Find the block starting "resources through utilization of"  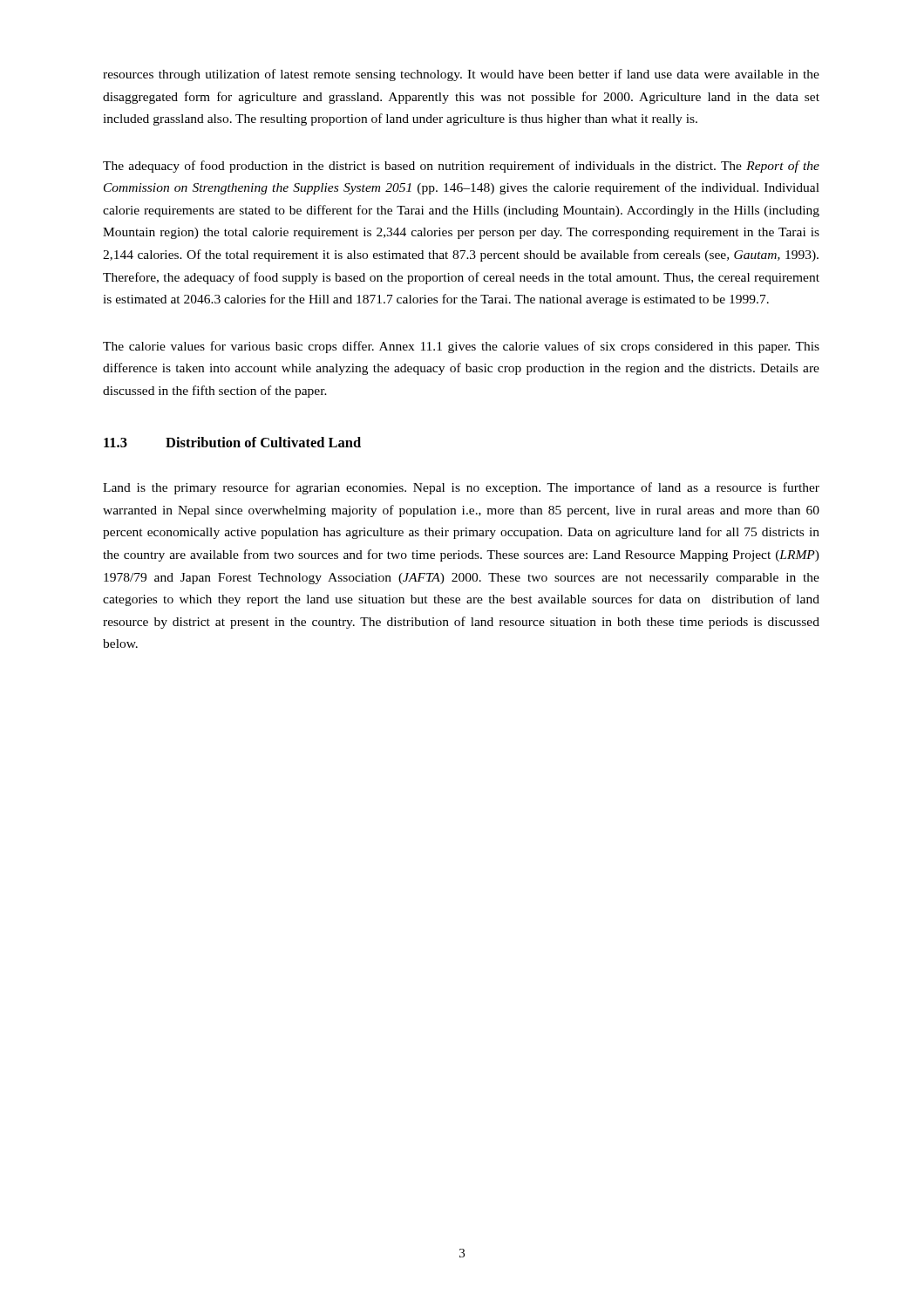coord(461,96)
